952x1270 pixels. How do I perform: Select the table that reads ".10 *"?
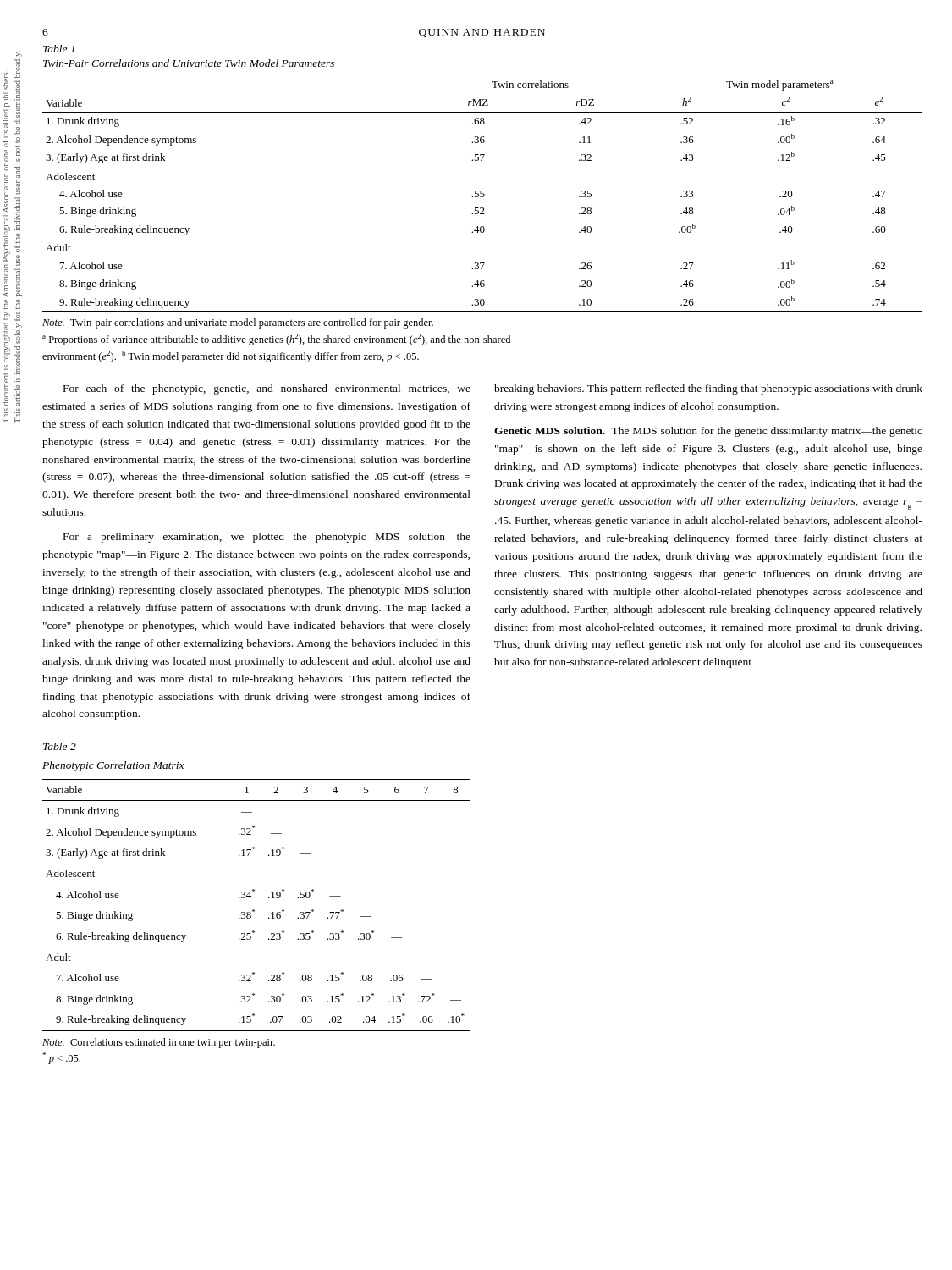click(256, 903)
